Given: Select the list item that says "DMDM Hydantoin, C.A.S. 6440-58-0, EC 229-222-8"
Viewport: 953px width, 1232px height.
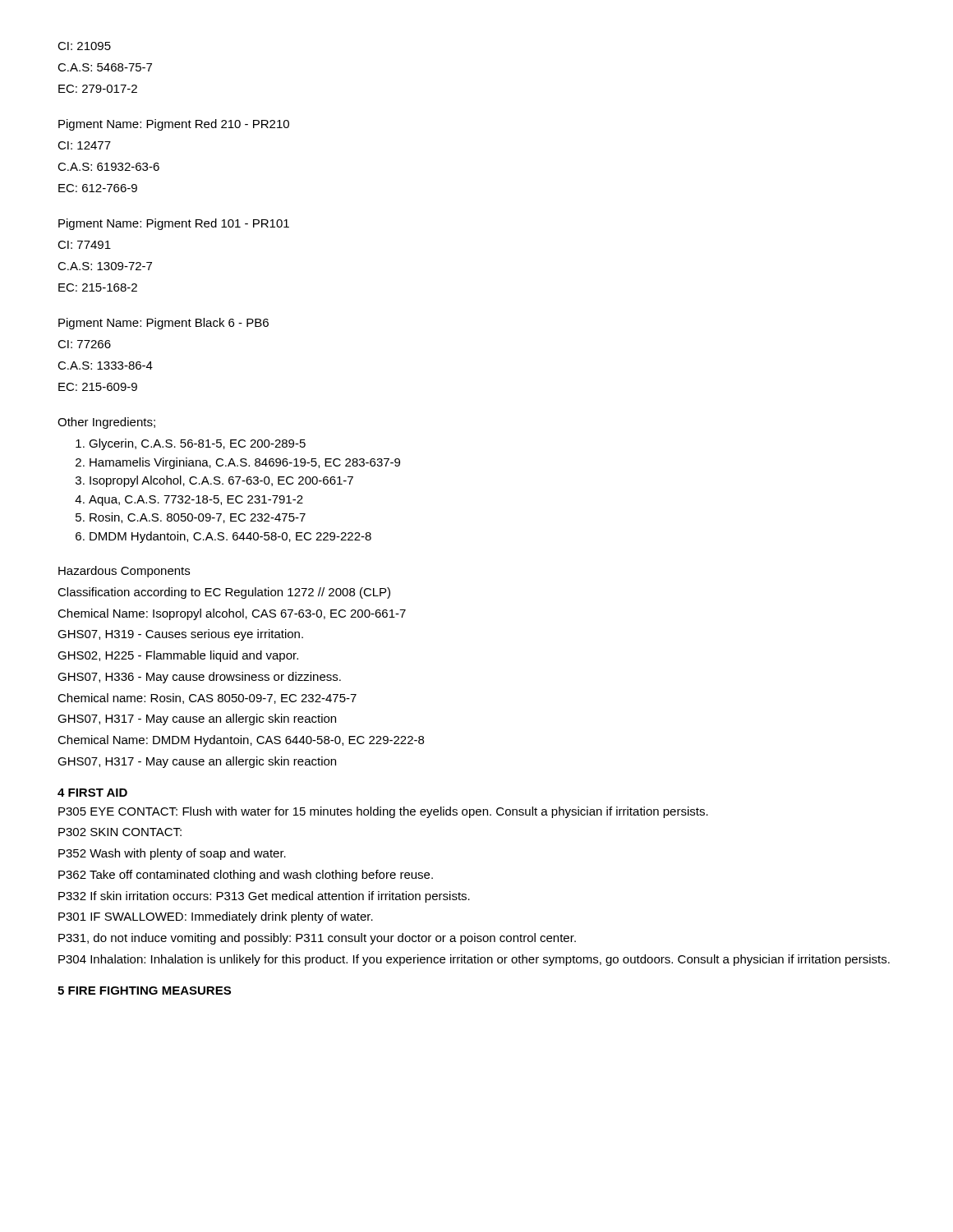Looking at the screenshot, I should tap(230, 535).
